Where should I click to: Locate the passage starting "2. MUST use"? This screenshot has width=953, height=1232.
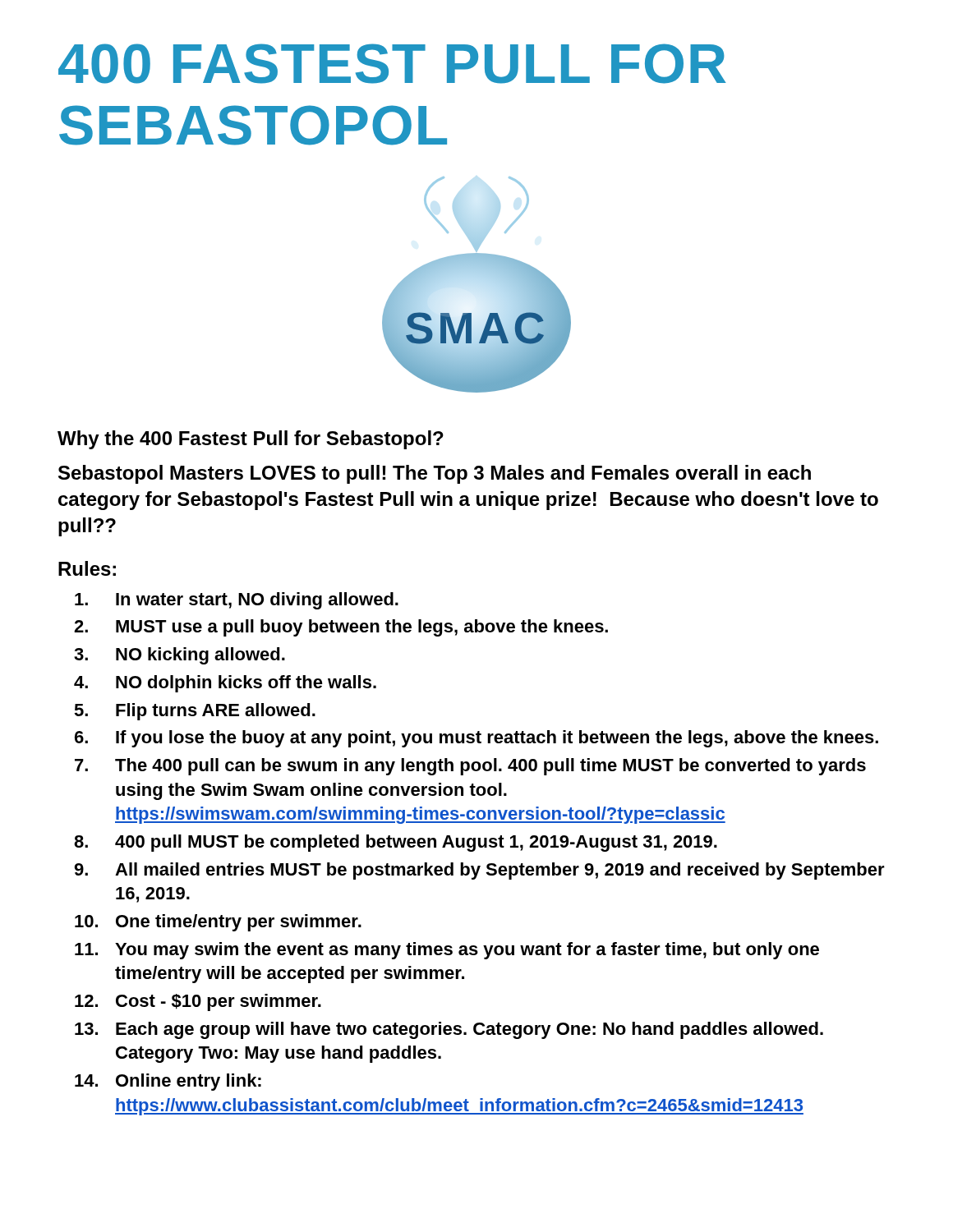click(342, 627)
